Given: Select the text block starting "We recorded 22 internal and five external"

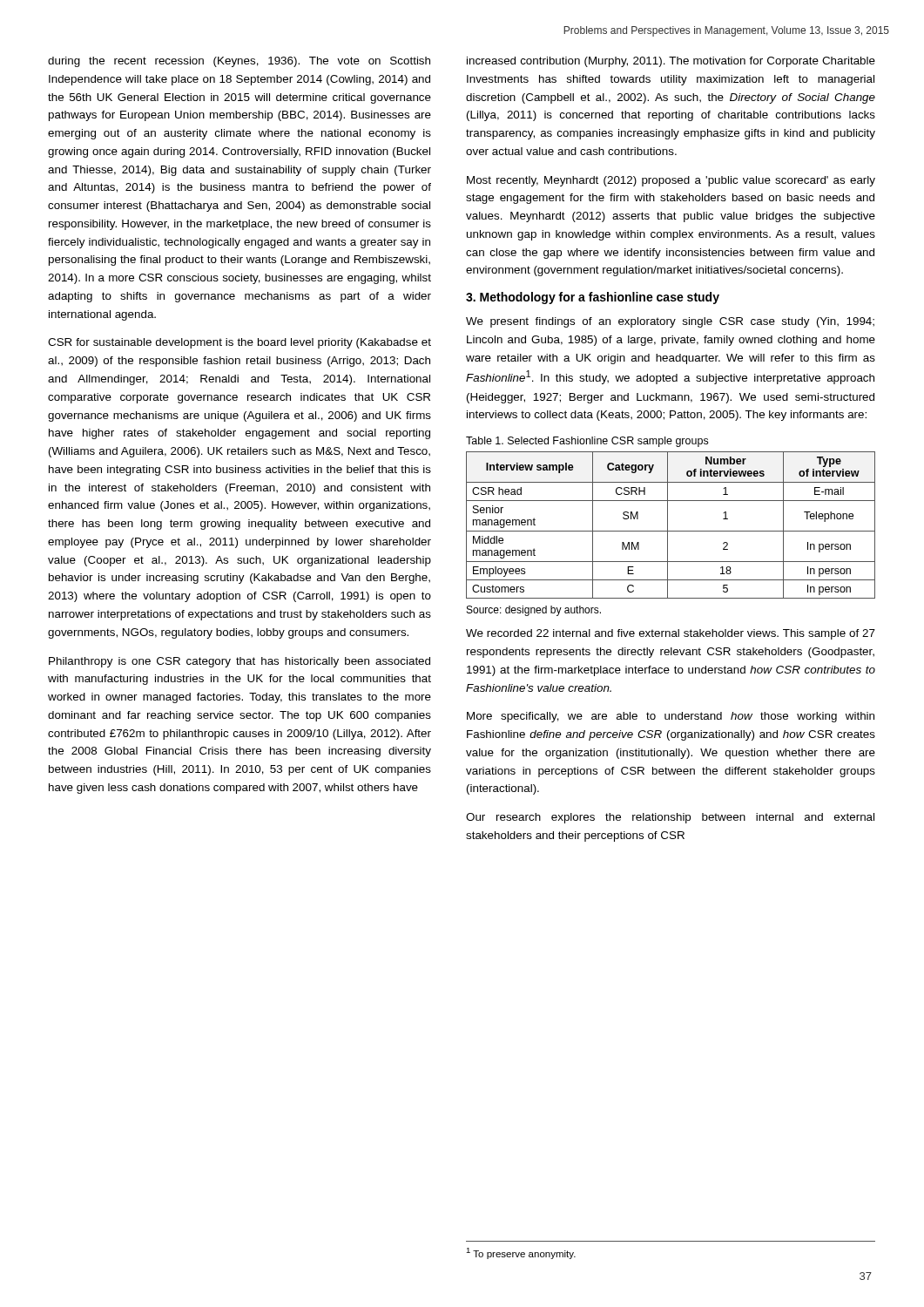Looking at the screenshot, I should coord(671,660).
